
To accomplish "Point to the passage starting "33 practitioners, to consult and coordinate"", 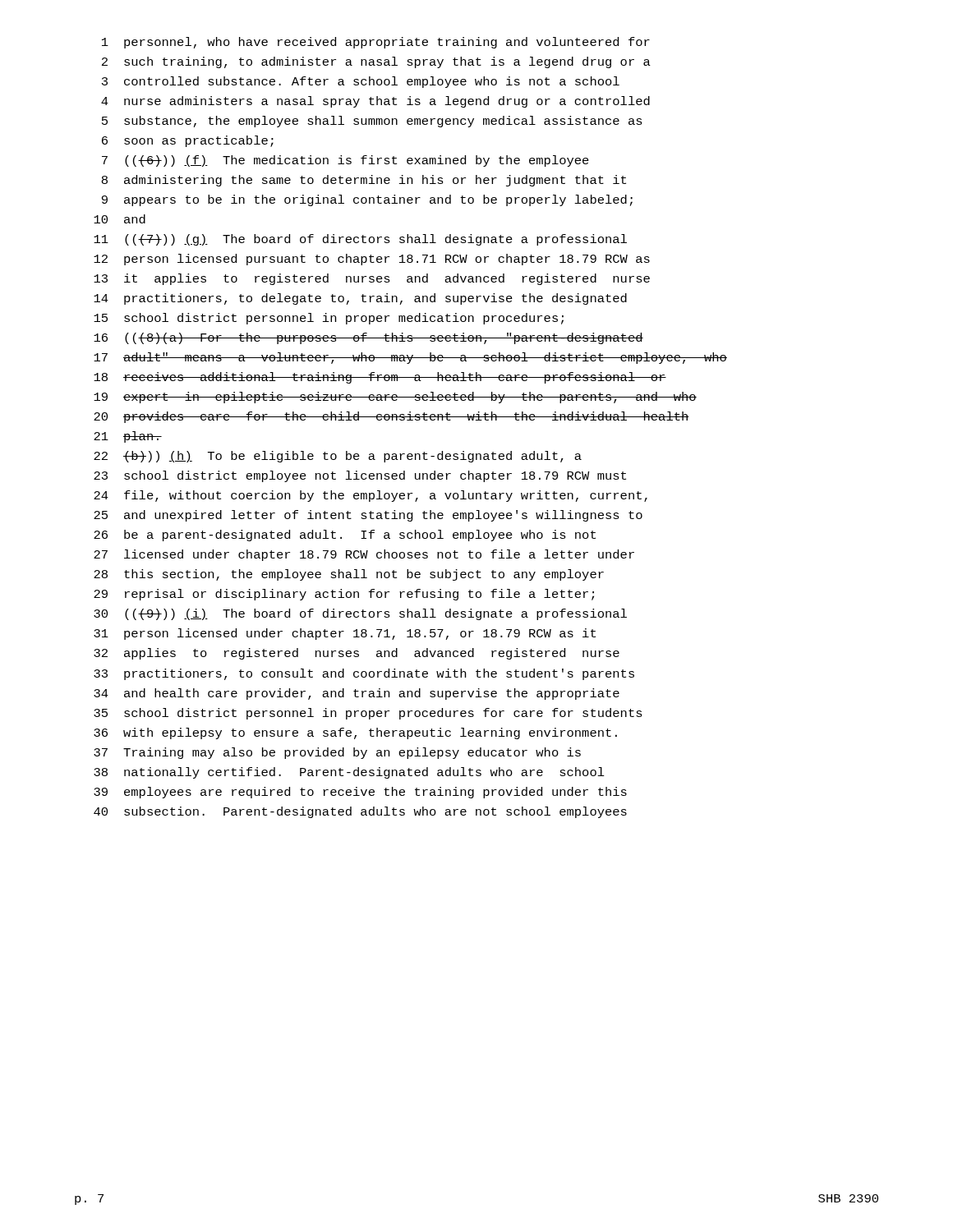I will [x=476, y=674].
